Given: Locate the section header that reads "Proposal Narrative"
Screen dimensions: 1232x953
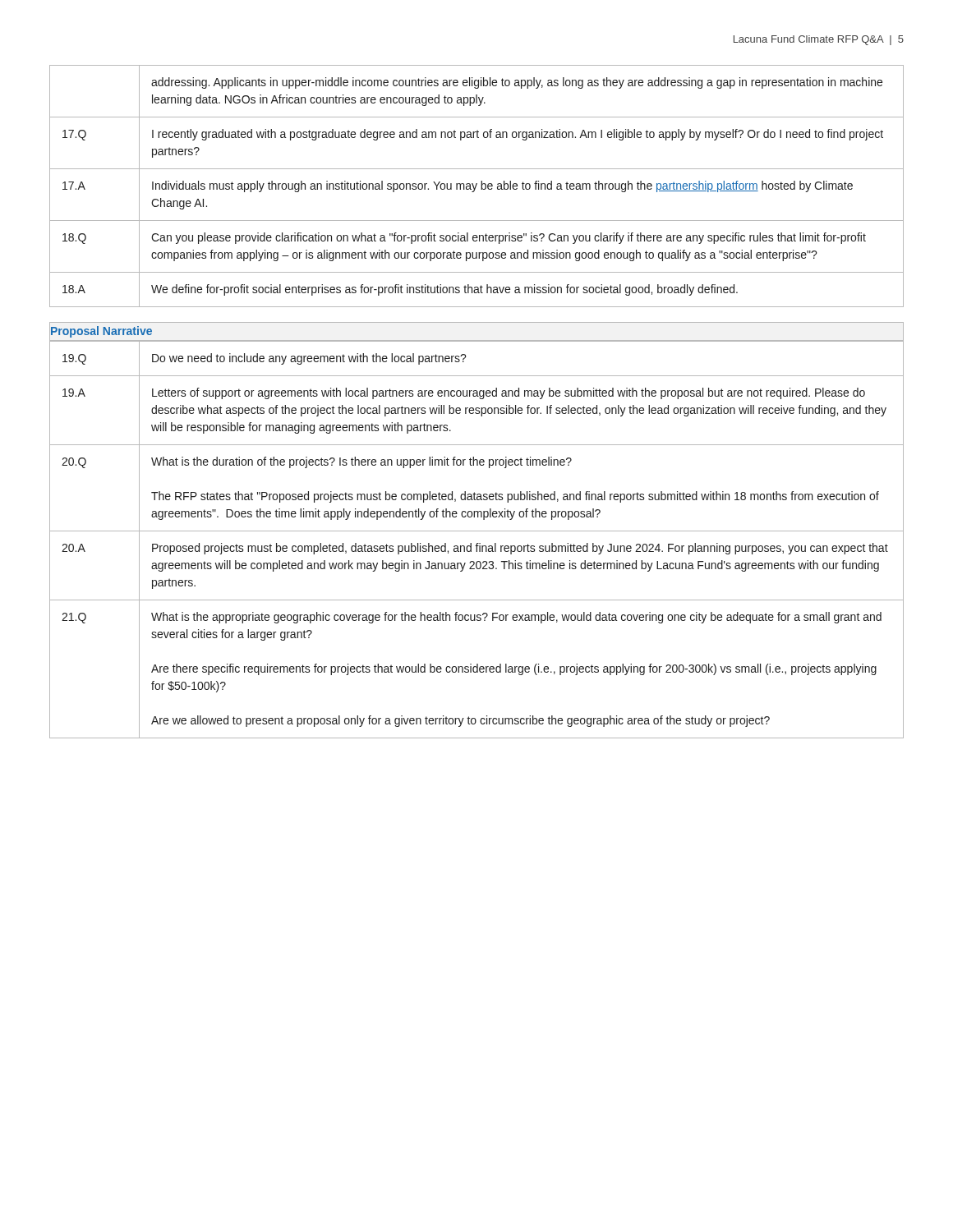Looking at the screenshot, I should (x=476, y=331).
